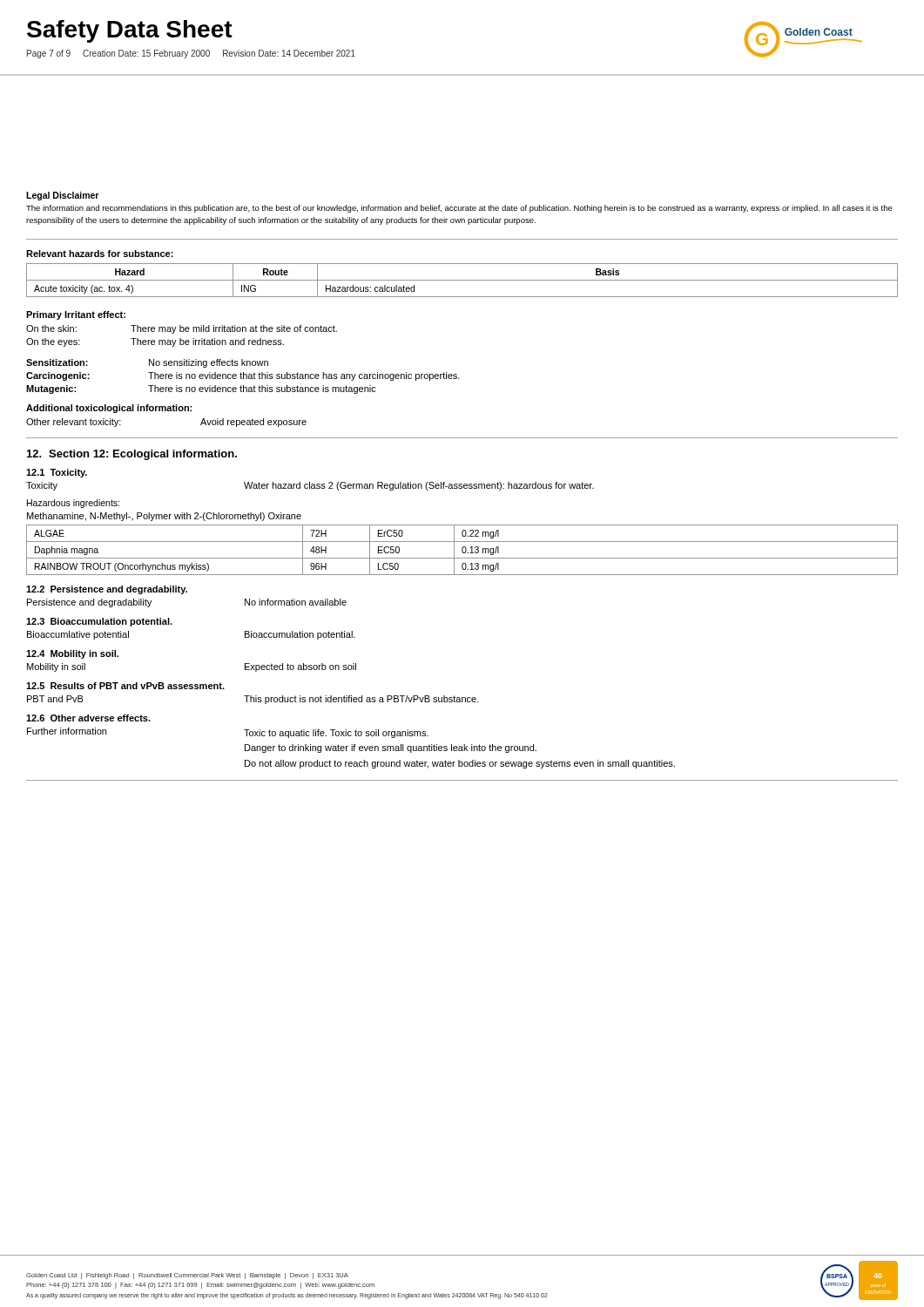Click on the text block starting "Toxicity Water hazard class 2"
Image resolution: width=924 pixels, height=1307 pixels.
[462, 485]
